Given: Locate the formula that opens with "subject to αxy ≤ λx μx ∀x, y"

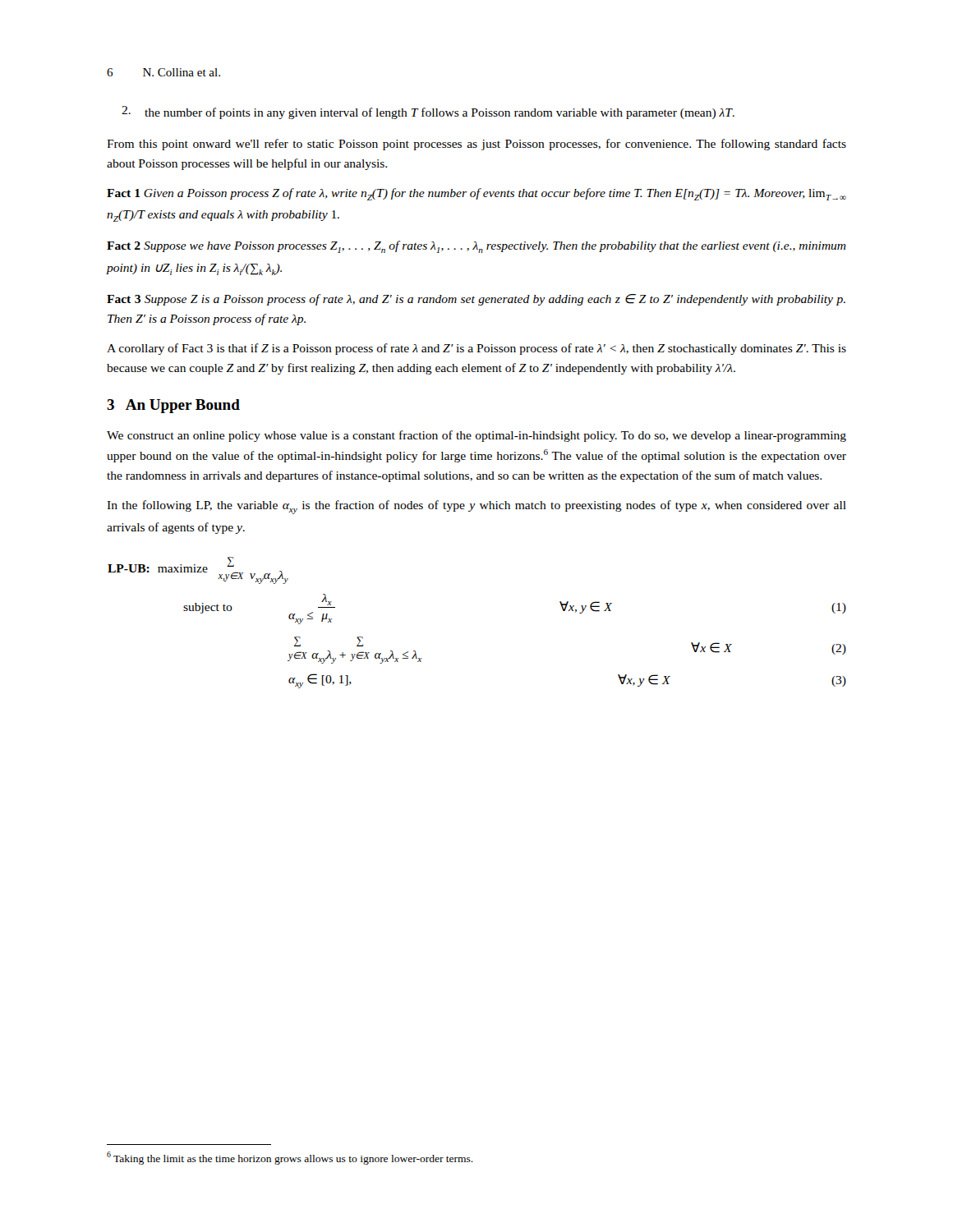Looking at the screenshot, I should [x=207, y=608].
